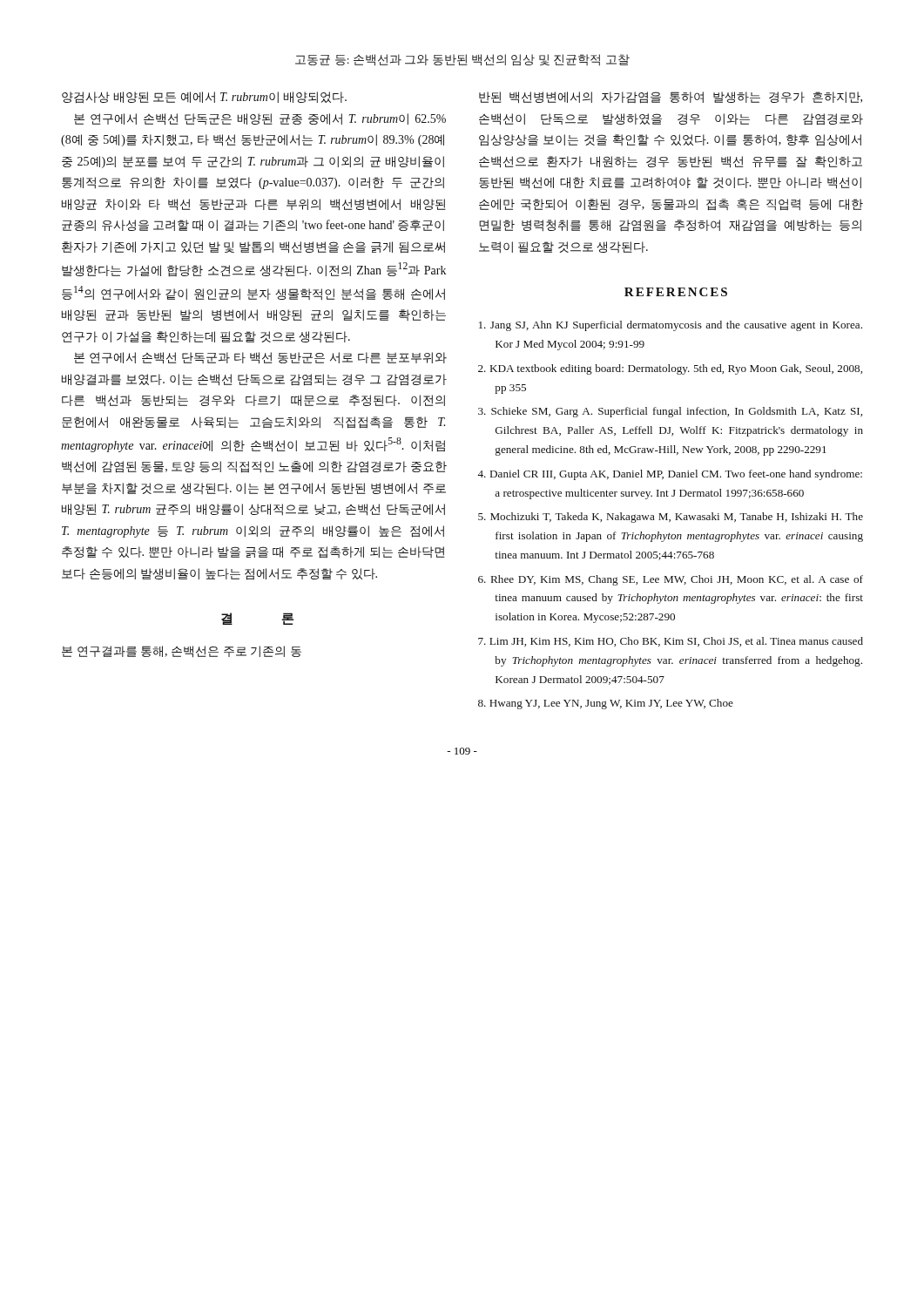
Task: Click the passage that begins "Jang SJ, Ahn KJ Superficial dermatomycosis"
Action: pos(670,335)
